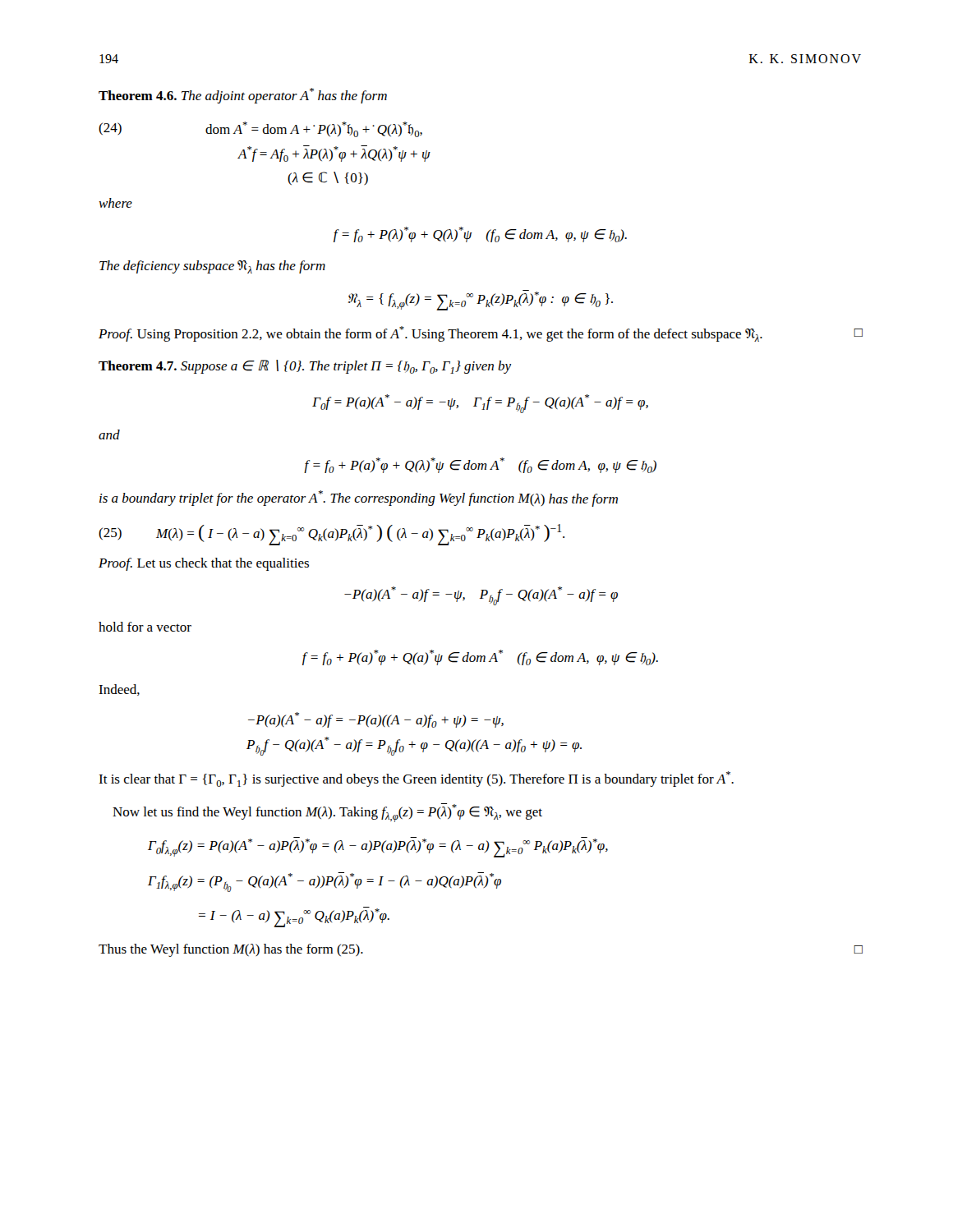Screen dimensions: 1232x953
Task: Find the block starting "Proof. Using Proposition 2.2, we obtain the form"
Action: [481, 335]
